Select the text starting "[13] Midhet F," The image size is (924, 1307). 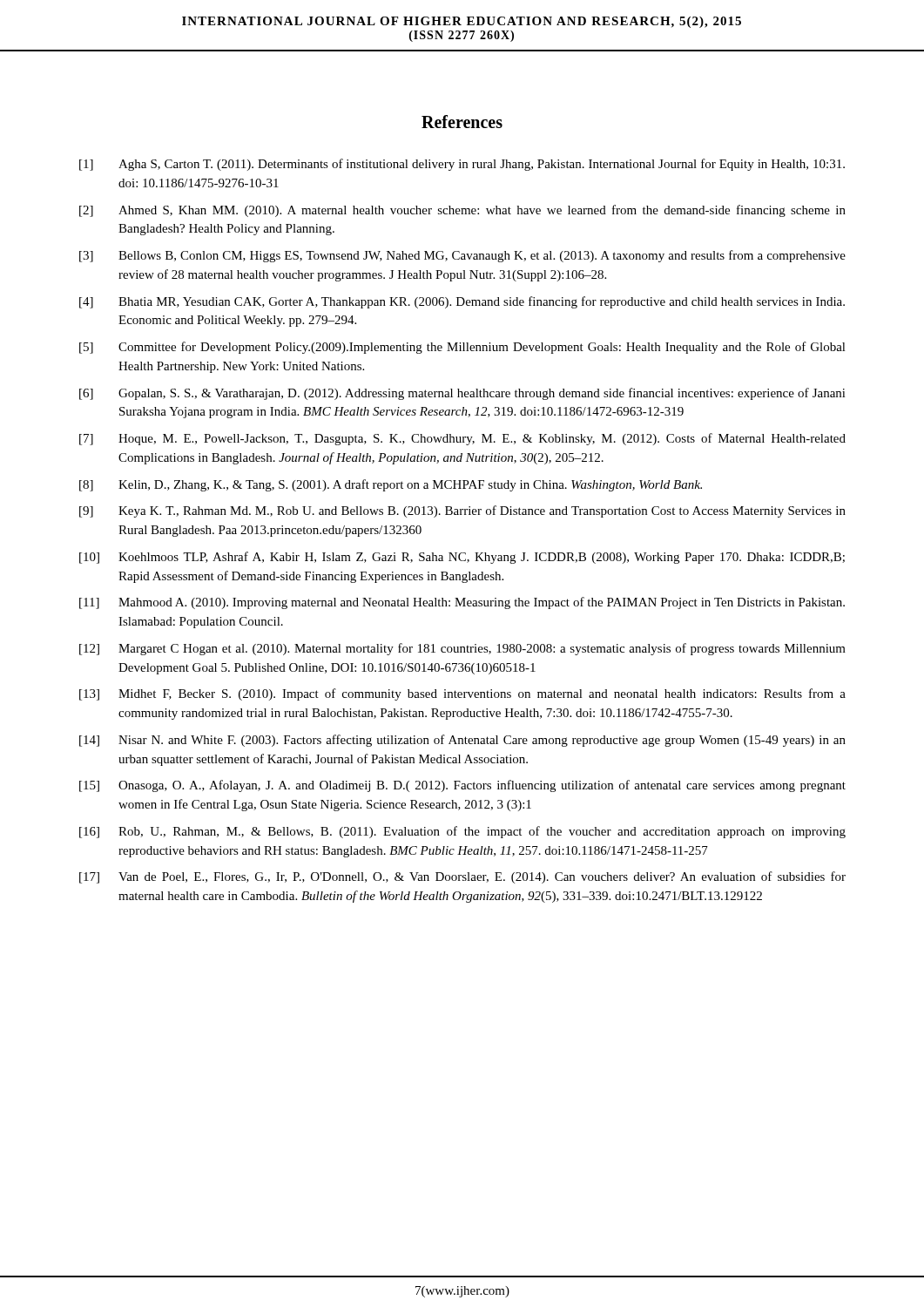click(x=462, y=704)
